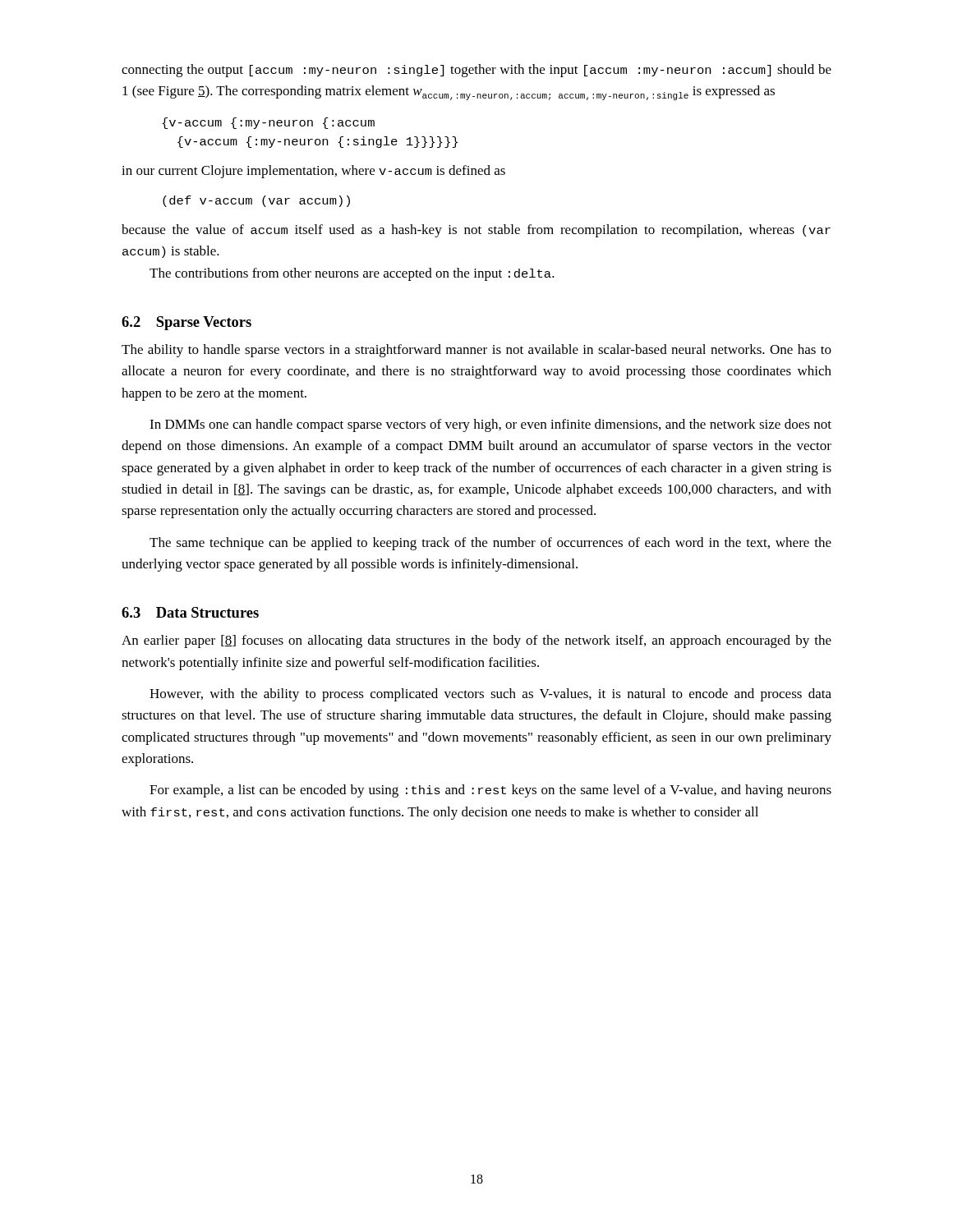953x1232 pixels.
Task: Locate the section header that says "6.3 Data Structures"
Action: [190, 613]
